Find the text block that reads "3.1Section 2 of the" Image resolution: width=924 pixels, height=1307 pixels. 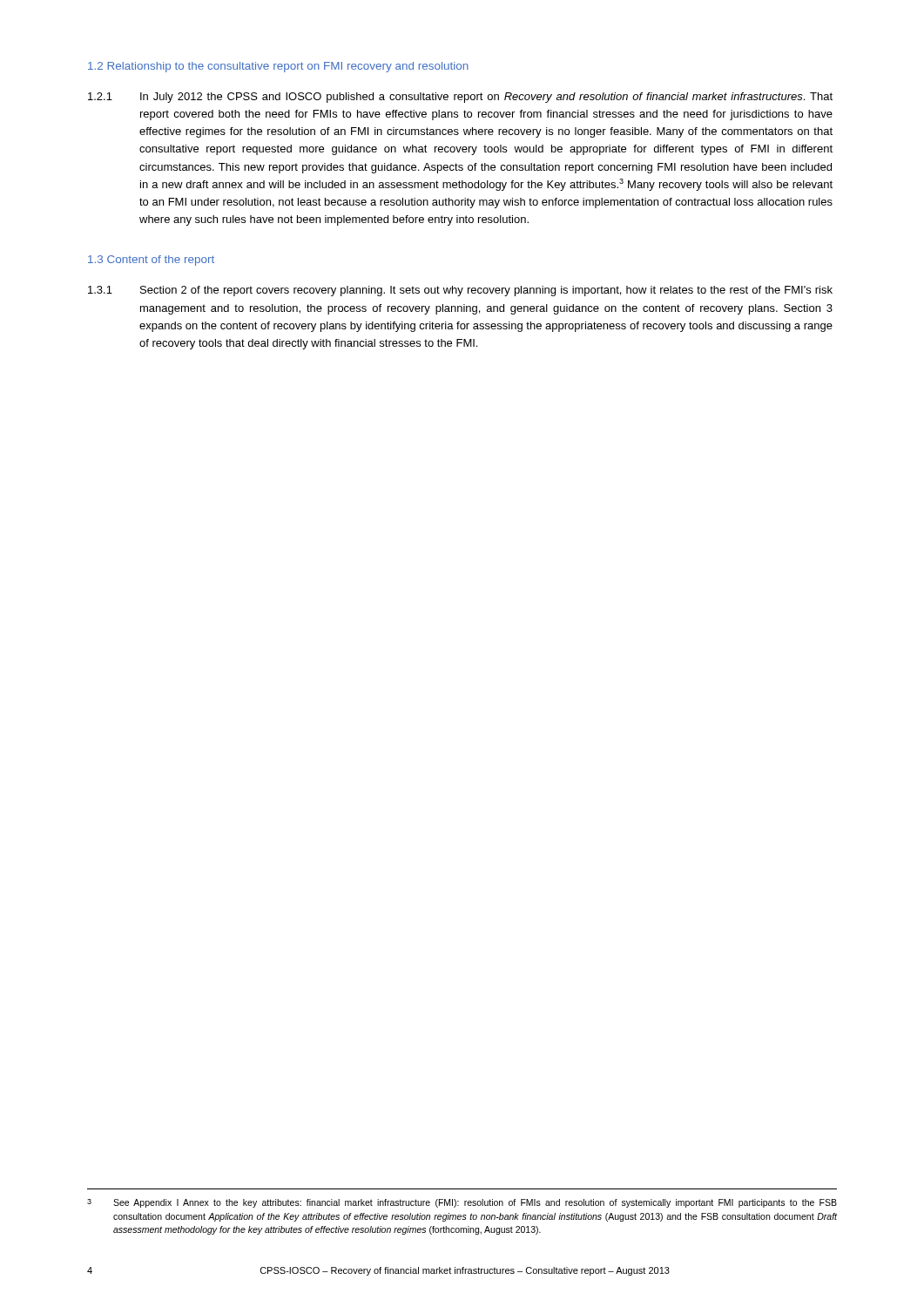click(460, 317)
